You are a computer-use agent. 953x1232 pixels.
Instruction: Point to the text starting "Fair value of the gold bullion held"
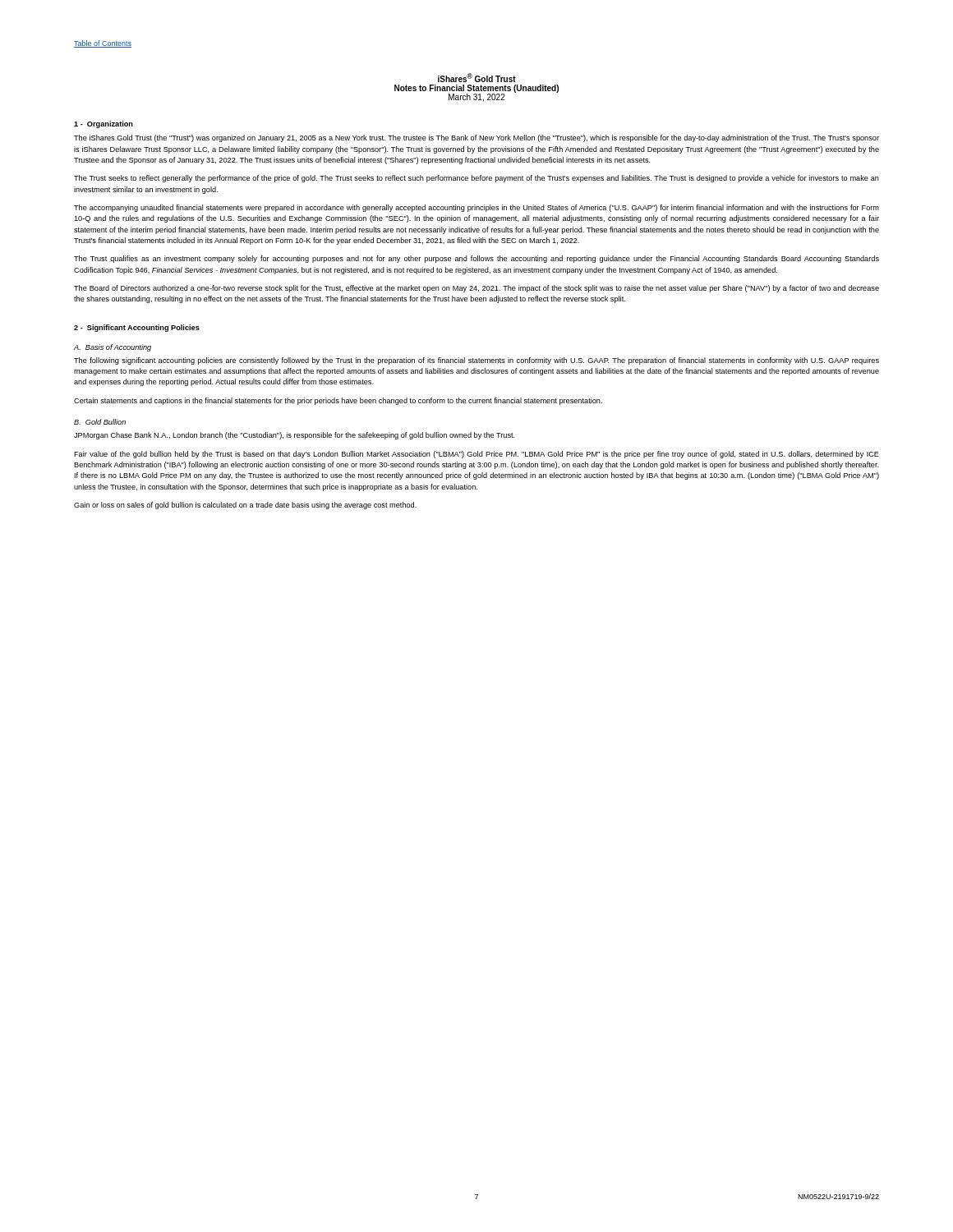476,470
